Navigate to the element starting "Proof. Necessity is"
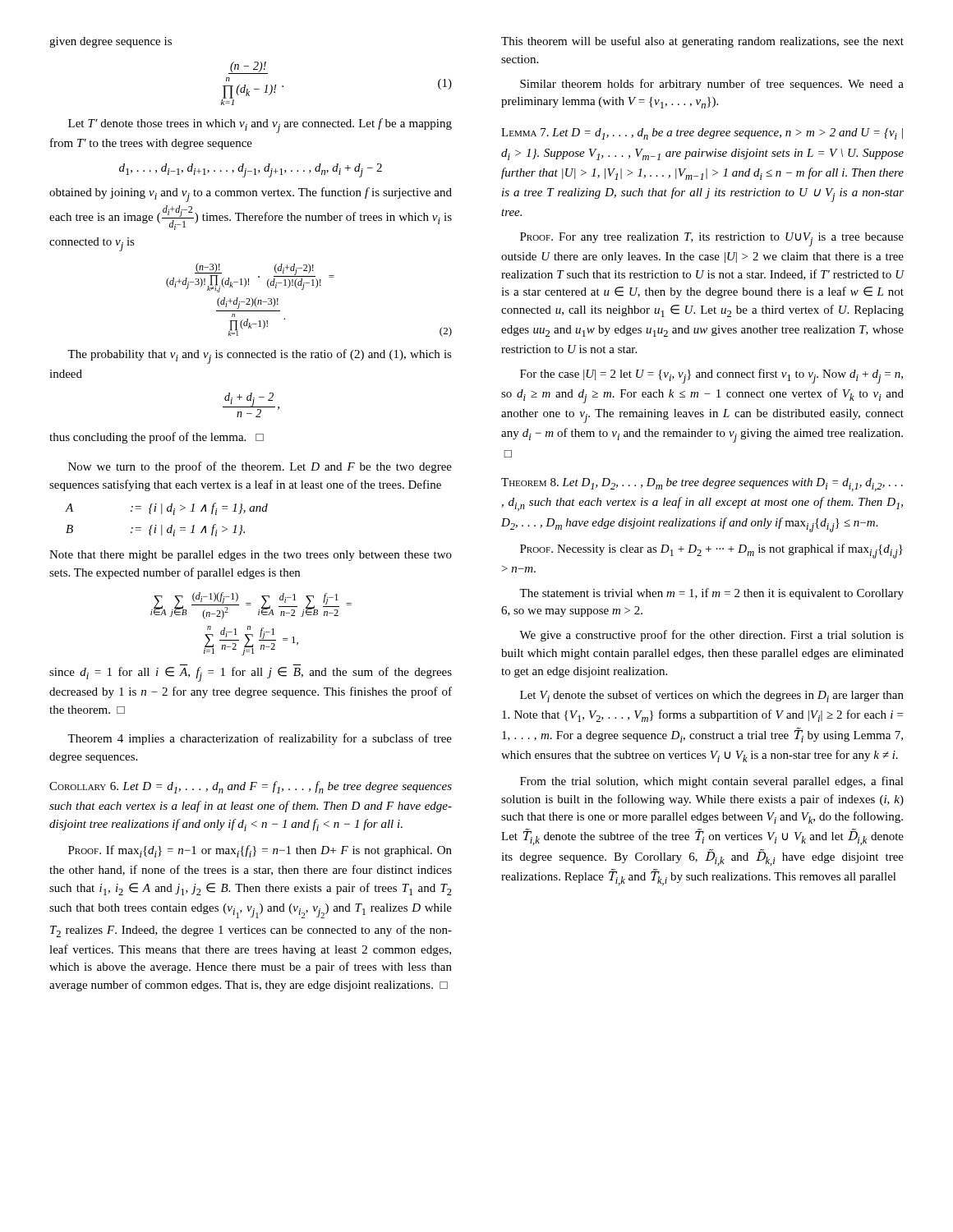 702,714
